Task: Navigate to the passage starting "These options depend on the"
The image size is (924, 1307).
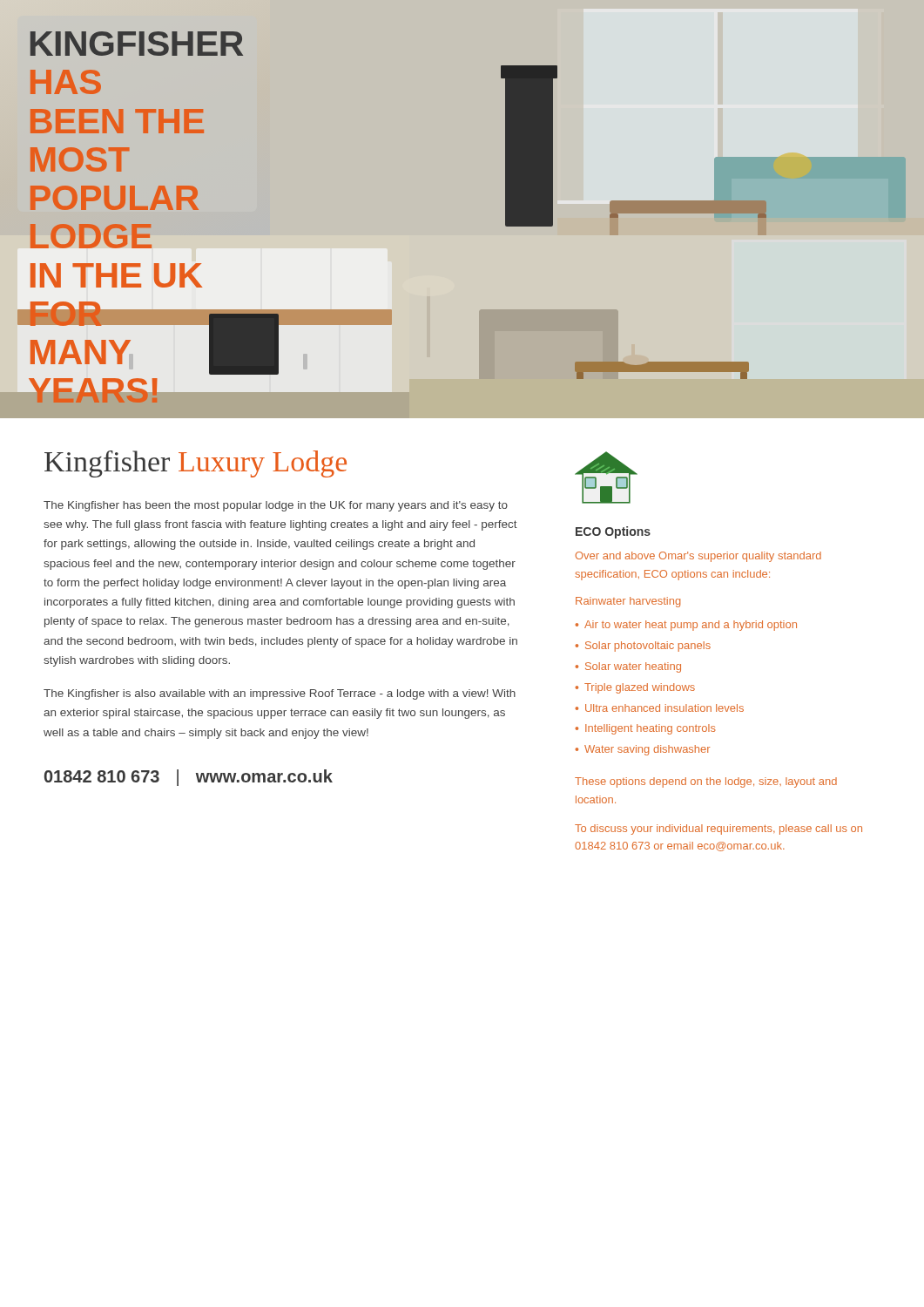Action: click(706, 790)
